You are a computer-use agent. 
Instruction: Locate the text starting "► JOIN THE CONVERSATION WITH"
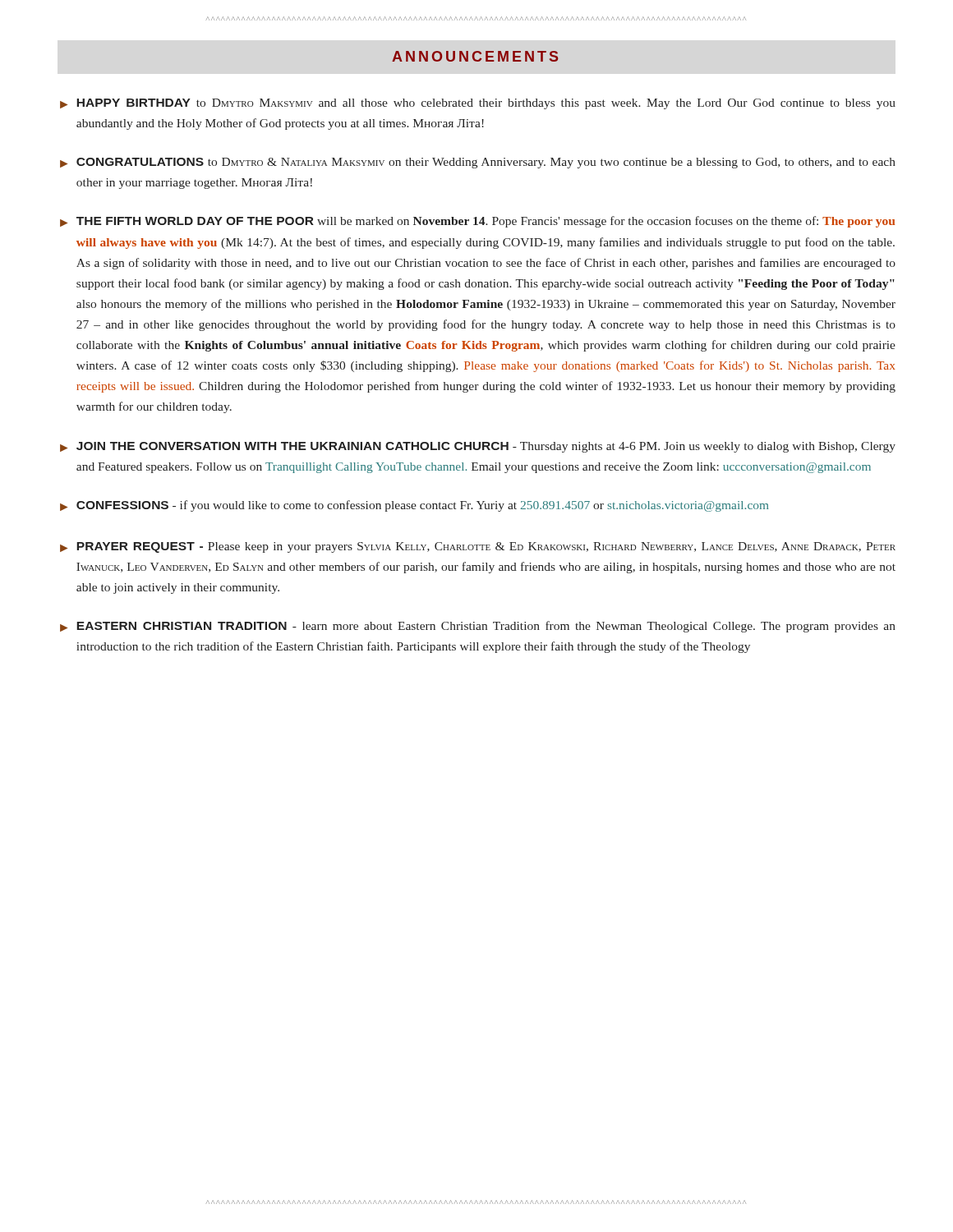(x=476, y=456)
